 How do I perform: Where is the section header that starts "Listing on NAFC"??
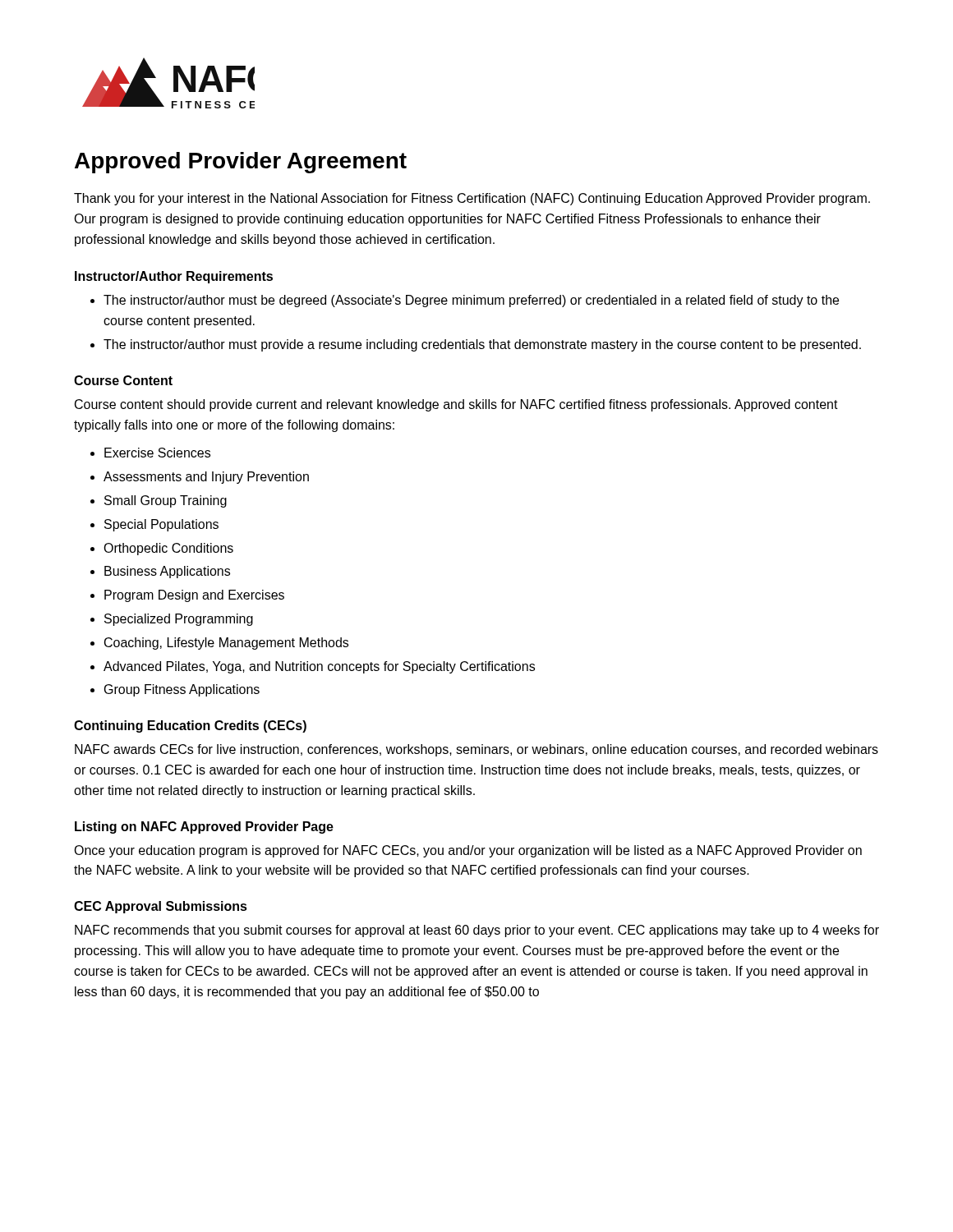204,827
